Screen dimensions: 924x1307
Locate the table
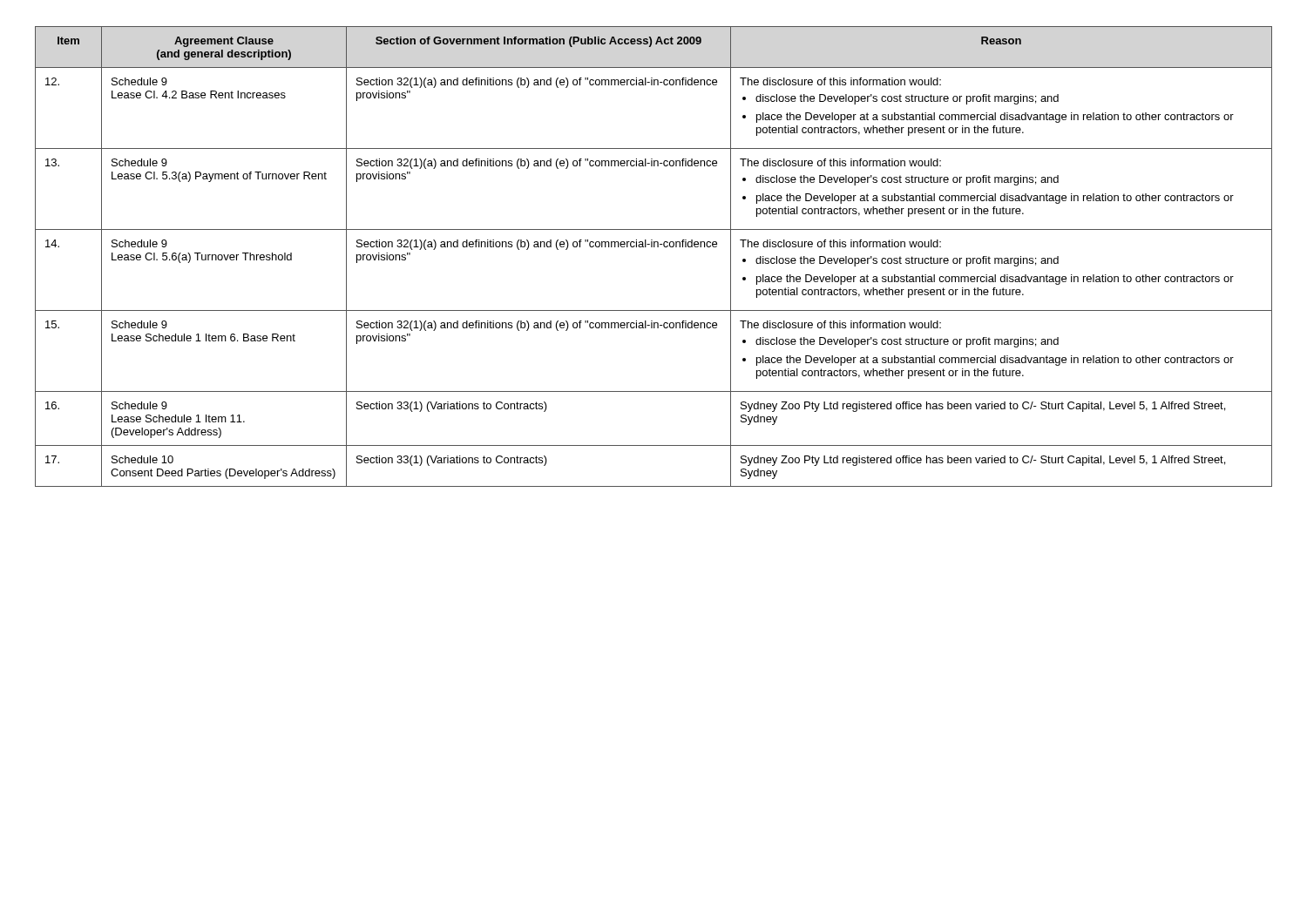pos(654,257)
